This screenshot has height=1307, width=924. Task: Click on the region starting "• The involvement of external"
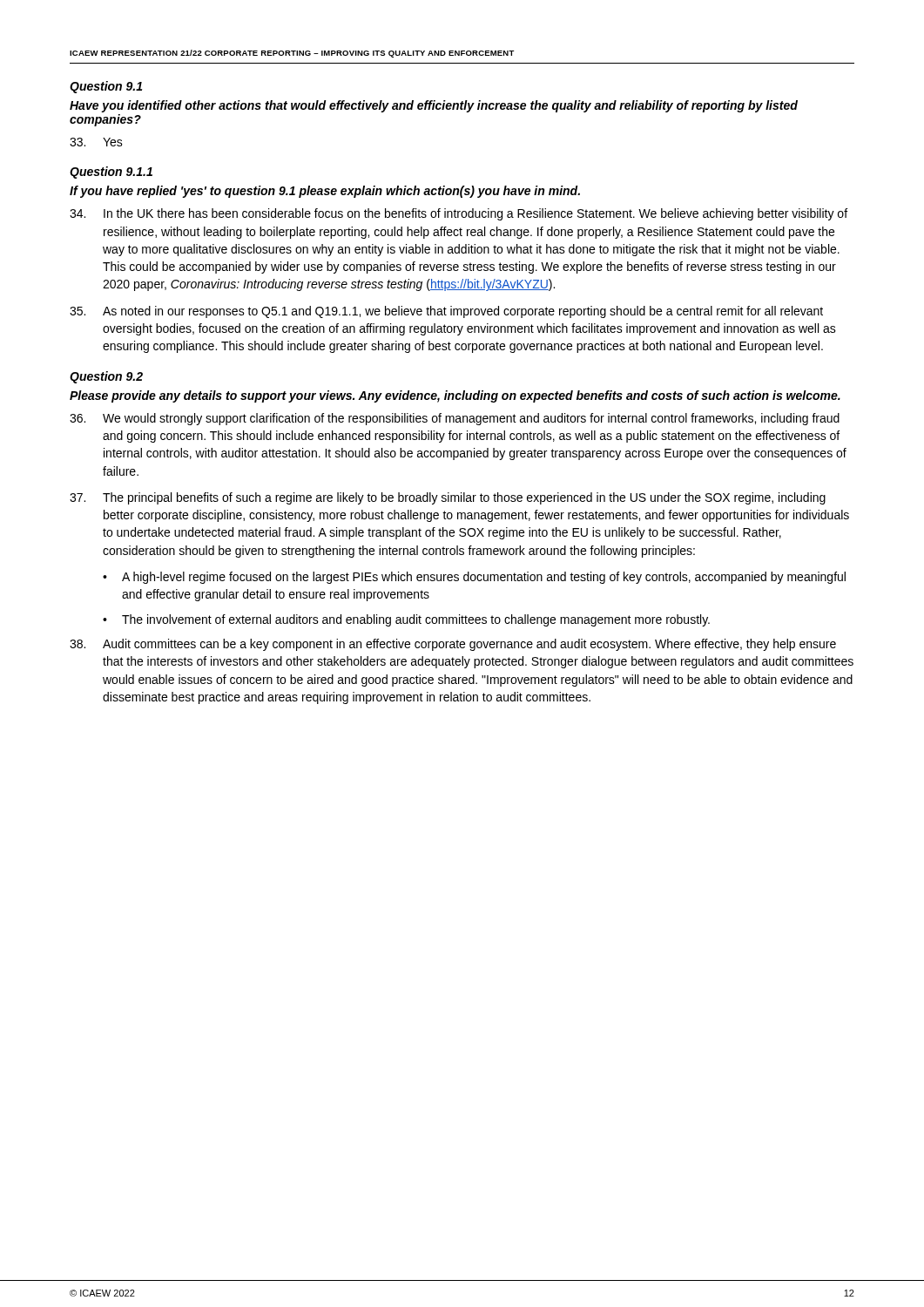[479, 619]
